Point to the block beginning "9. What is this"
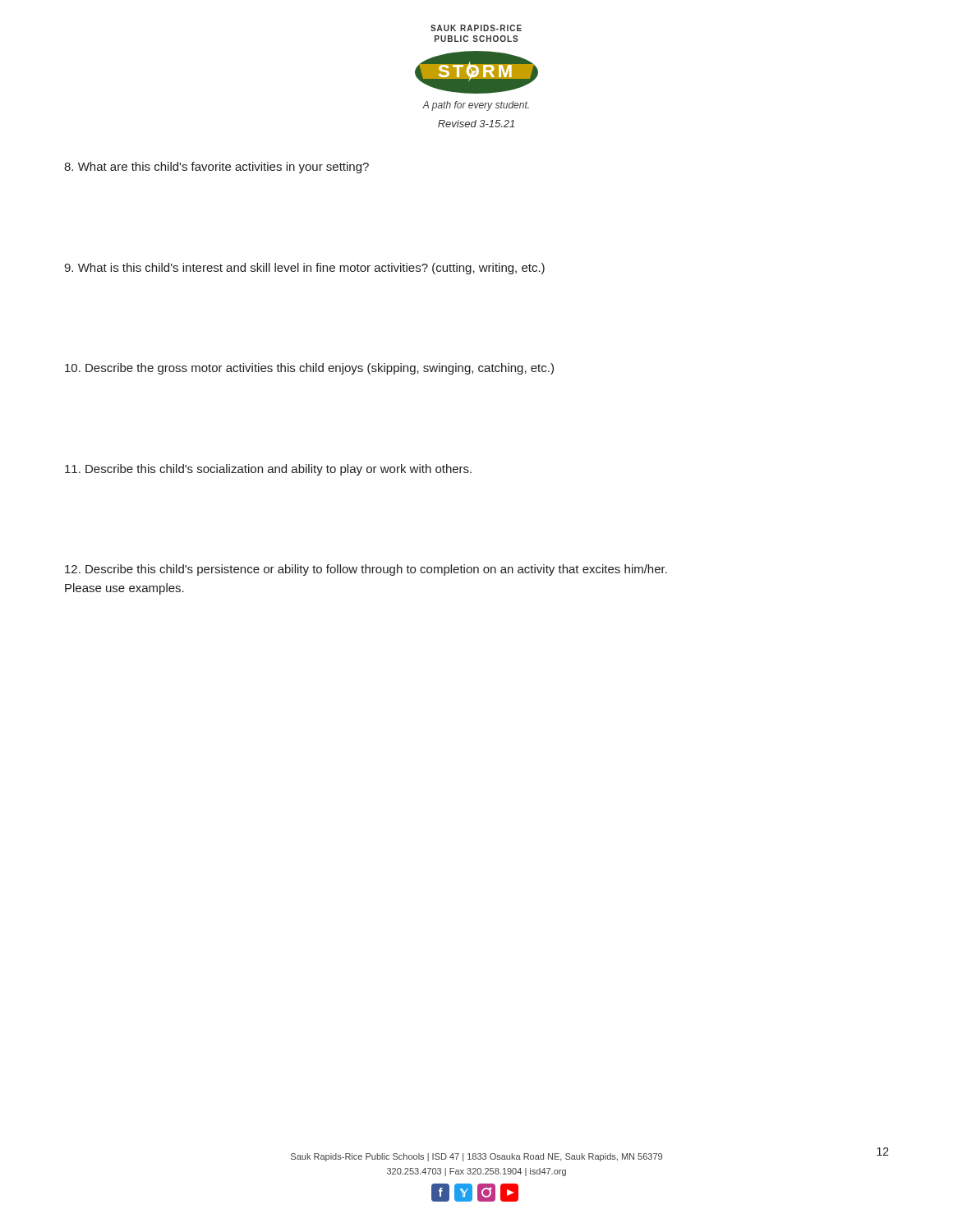The height and width of the screenshot is (1232, 953). [305, 267]
